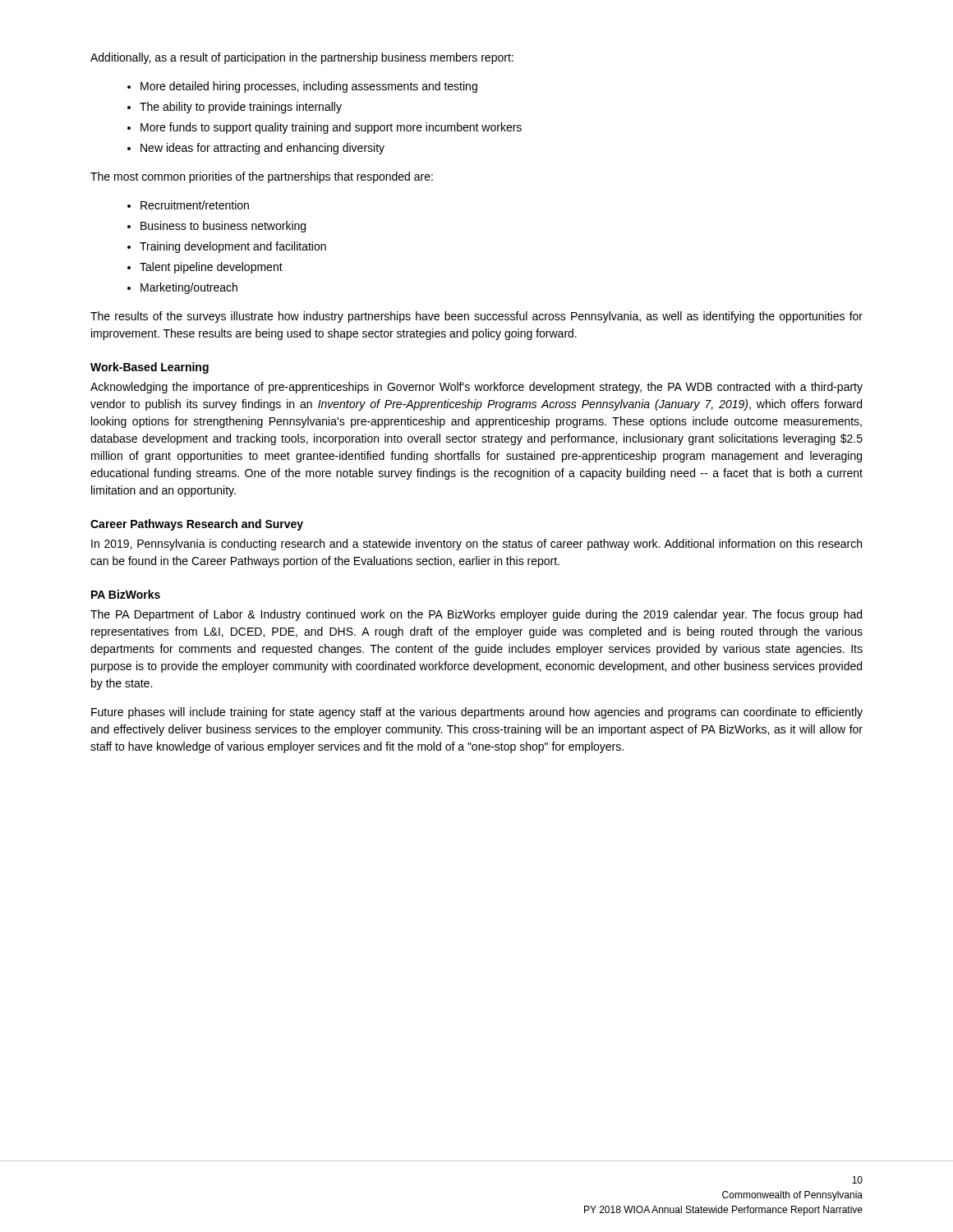Locate the passage starting "Career Pathways Research and"
This screenshot has width=953, height=1232.
pyautogui.click(x=197, y=524)
